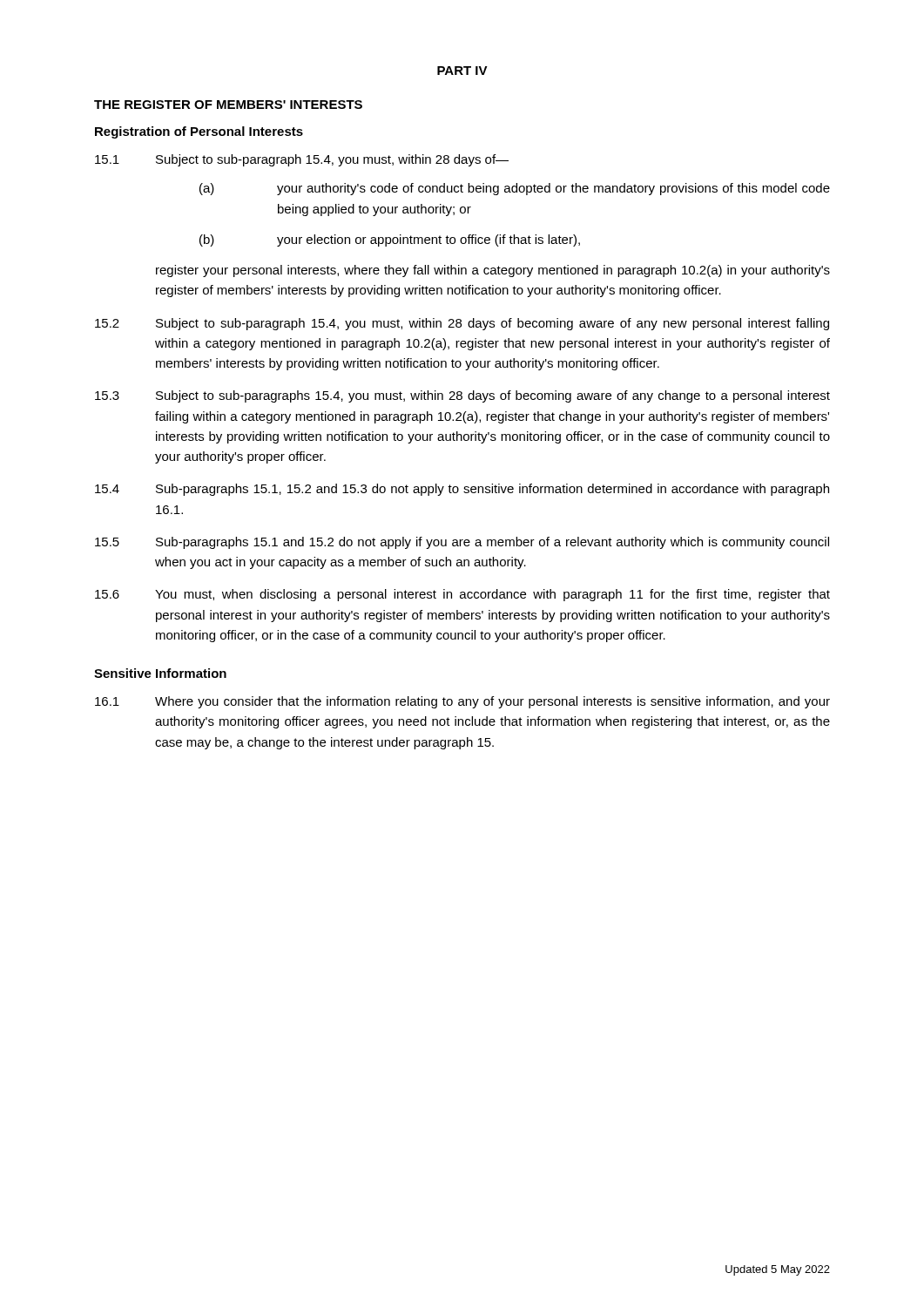Point to the element starting "1 Subject to sub-paragraph"
The height and width of the screenshot is (1307, 924).
462,225
